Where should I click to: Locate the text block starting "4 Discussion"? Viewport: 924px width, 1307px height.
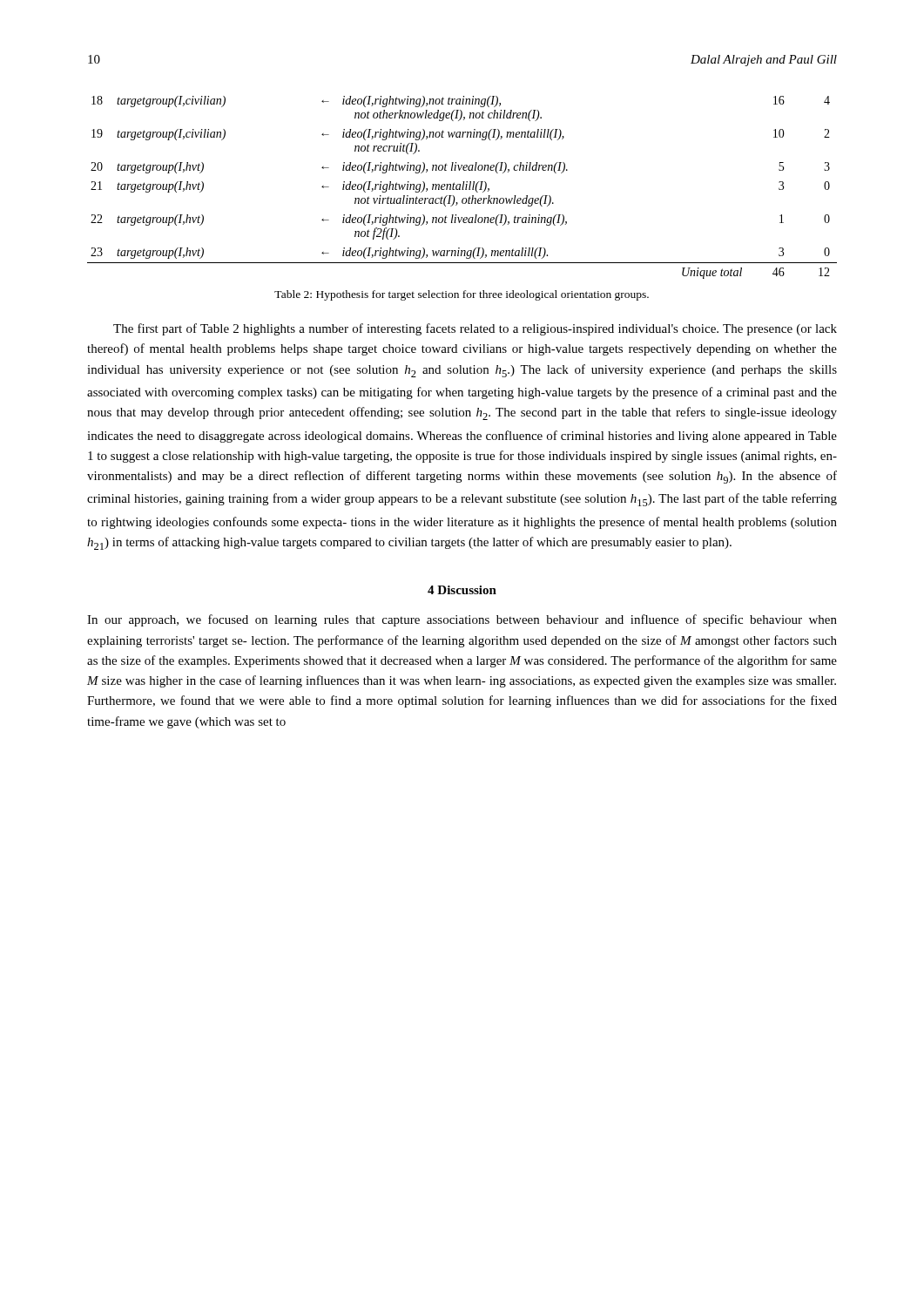point(462,590)
